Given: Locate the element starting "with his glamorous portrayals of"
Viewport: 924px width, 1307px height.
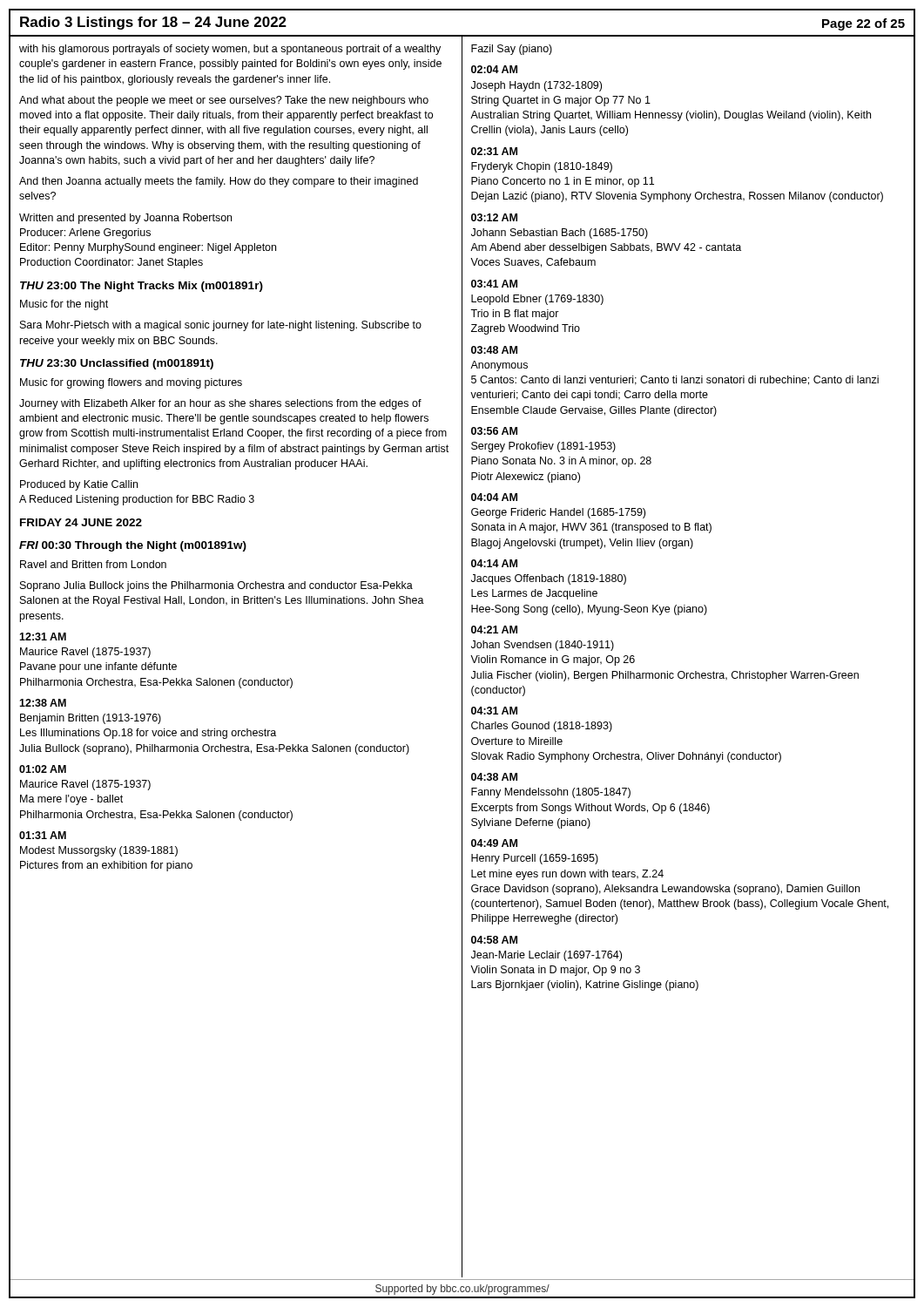Looking at the screenshot, I should pyautogui.click(x=230, y=64).
